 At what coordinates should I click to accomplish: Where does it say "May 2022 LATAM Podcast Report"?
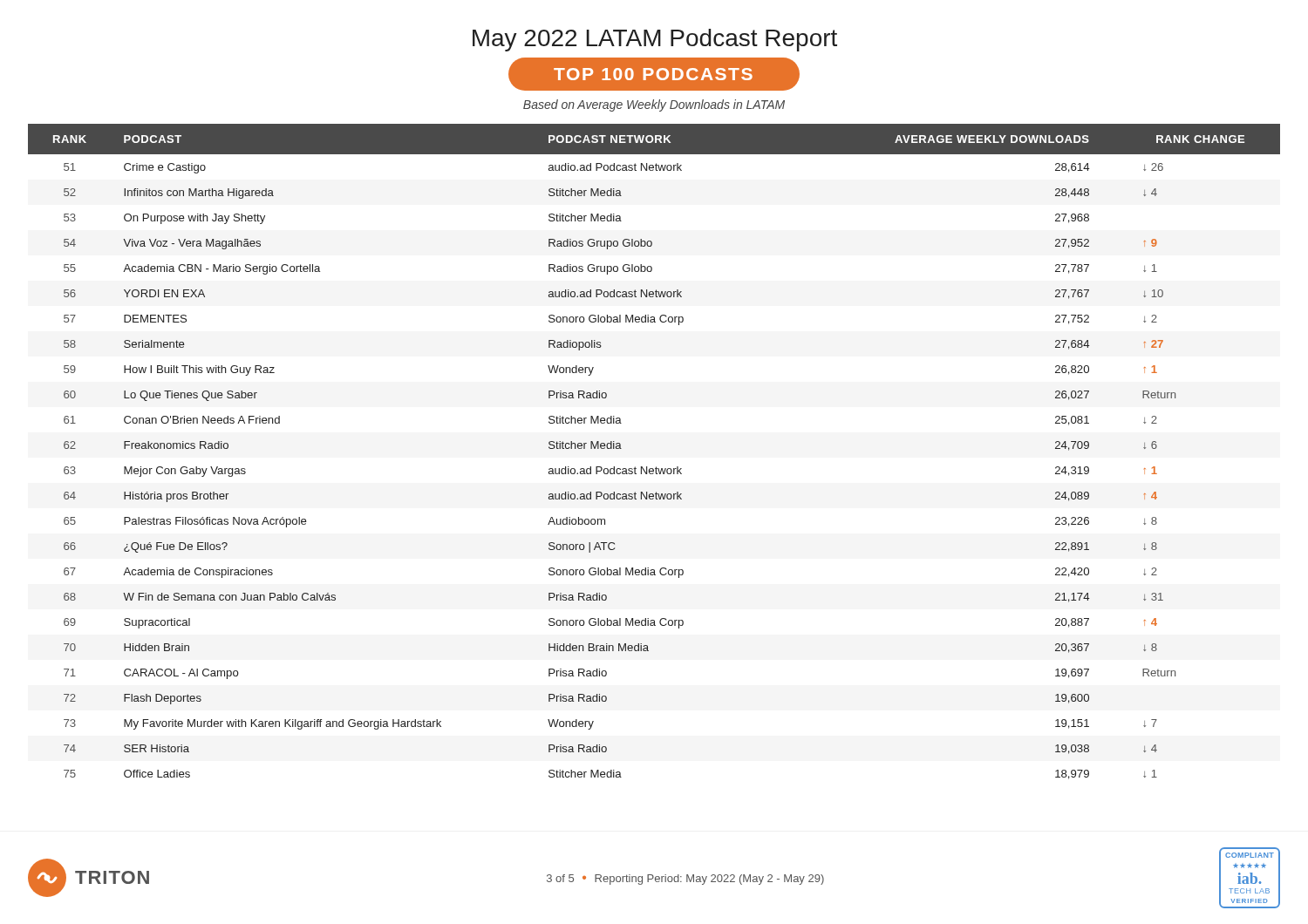tap(654, 38)
